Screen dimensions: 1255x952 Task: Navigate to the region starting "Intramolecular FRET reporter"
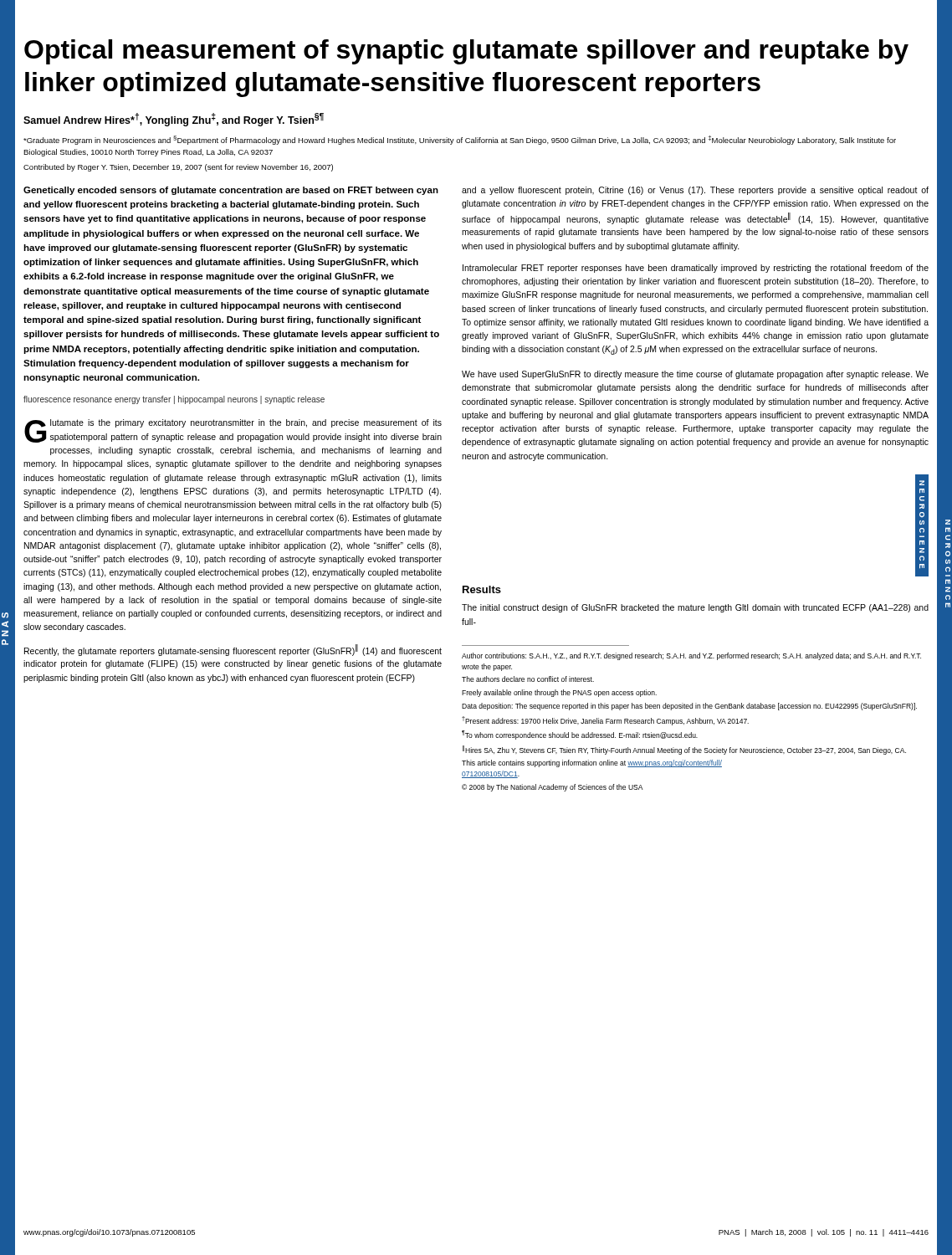(695, 310)
